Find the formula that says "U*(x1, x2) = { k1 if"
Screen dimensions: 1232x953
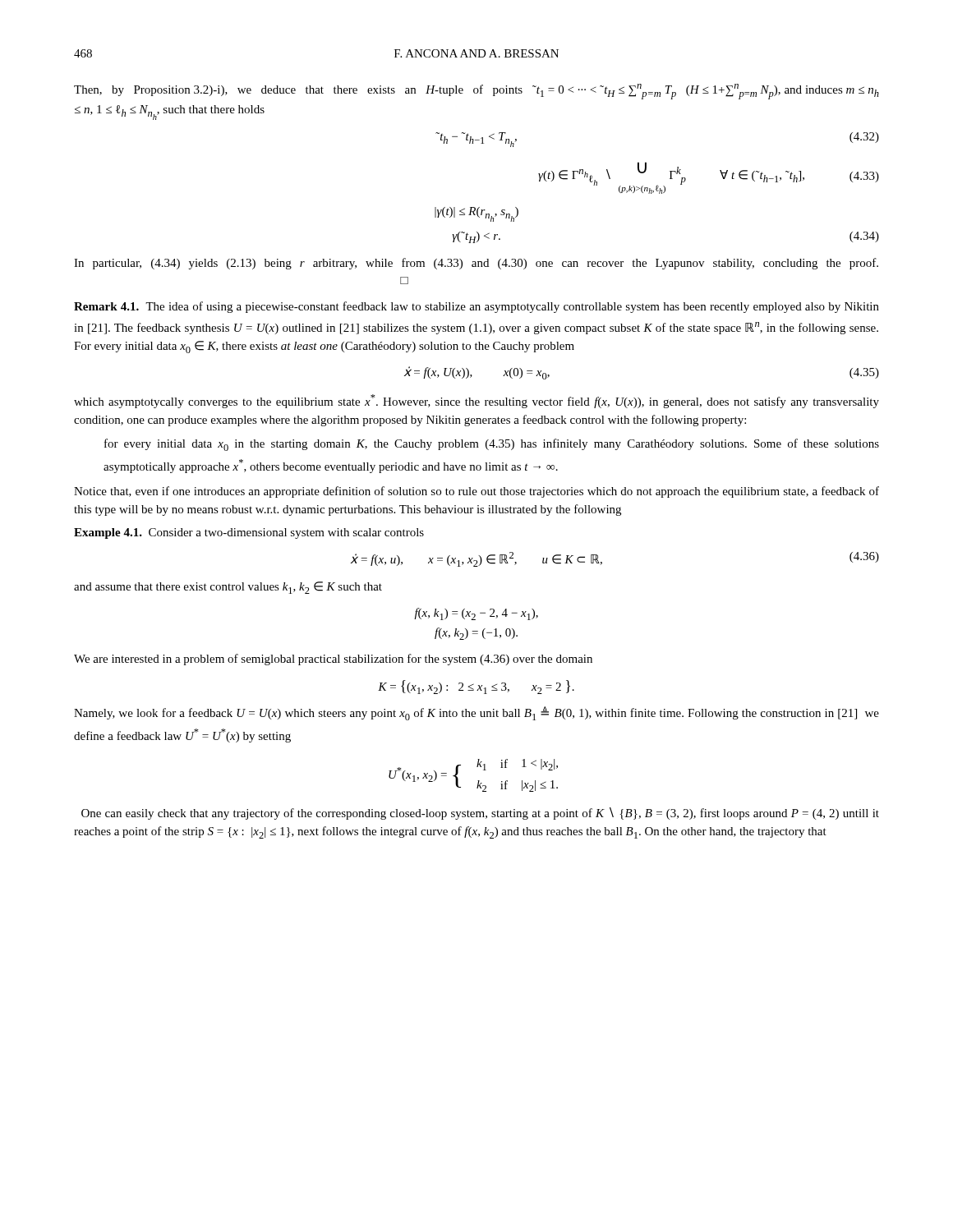[x=476, y=775]
